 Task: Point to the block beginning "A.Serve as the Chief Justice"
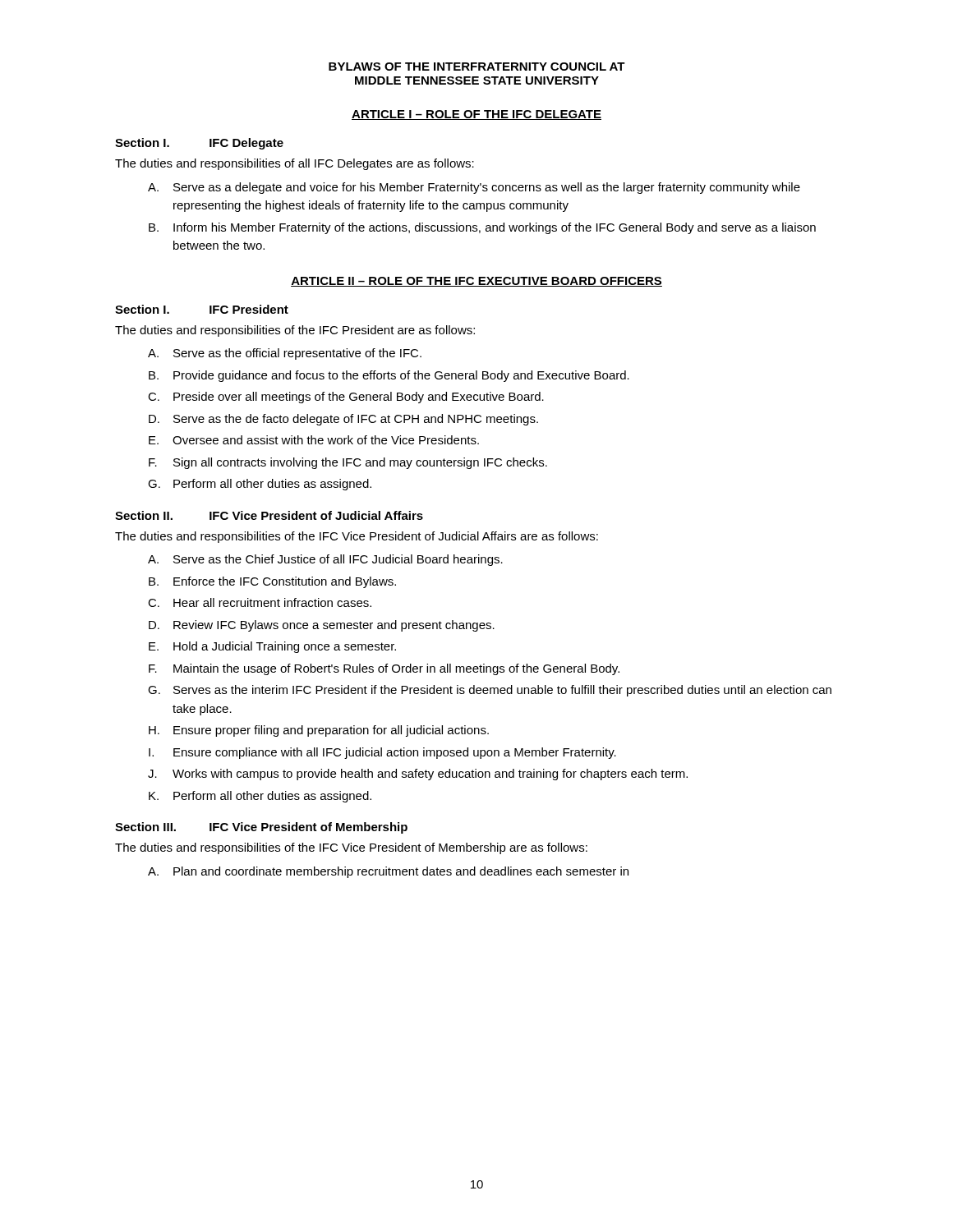493,560
